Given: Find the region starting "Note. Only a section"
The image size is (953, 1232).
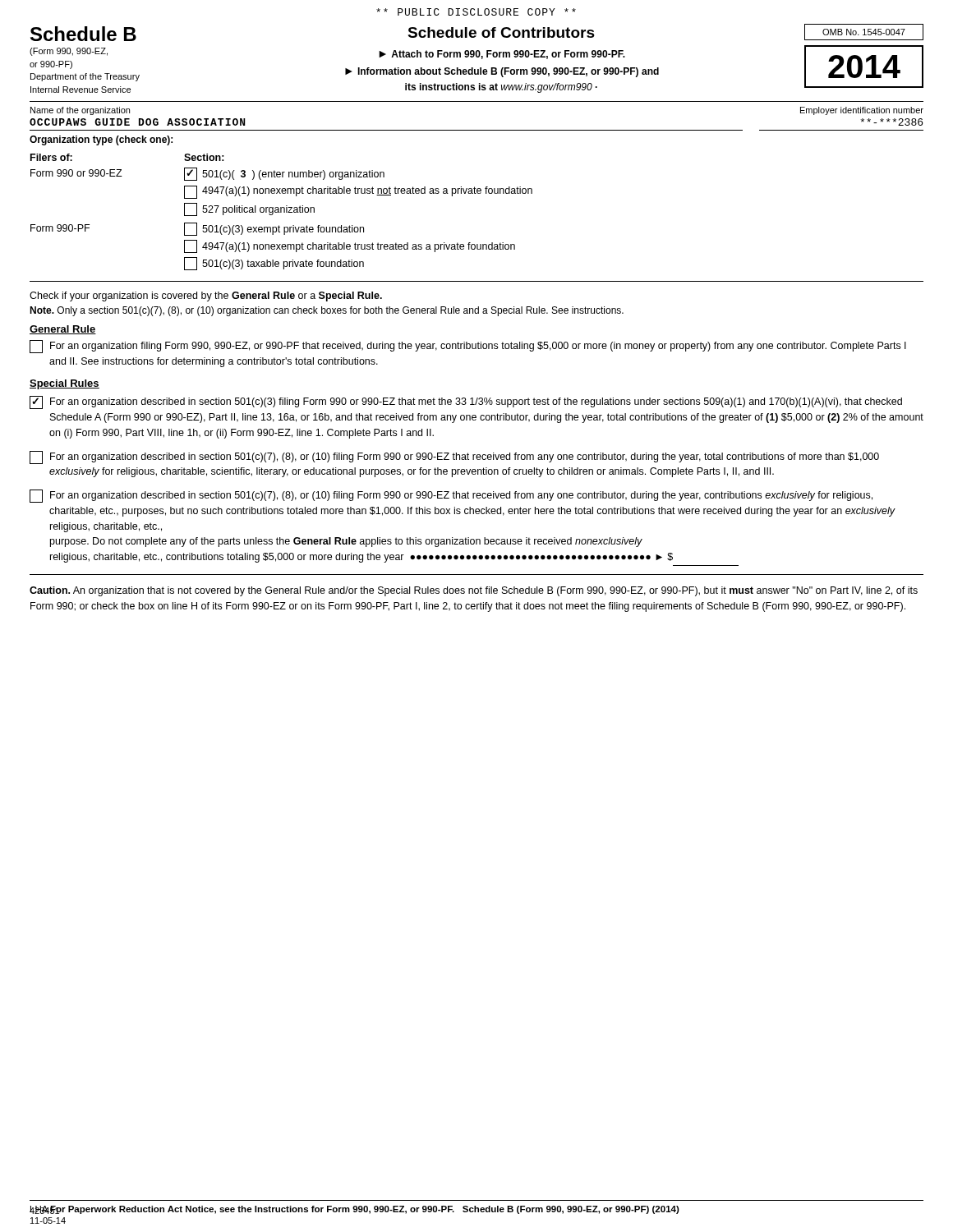Looking at the screenshot, I should pyautogui.click(x=327, y=310).
